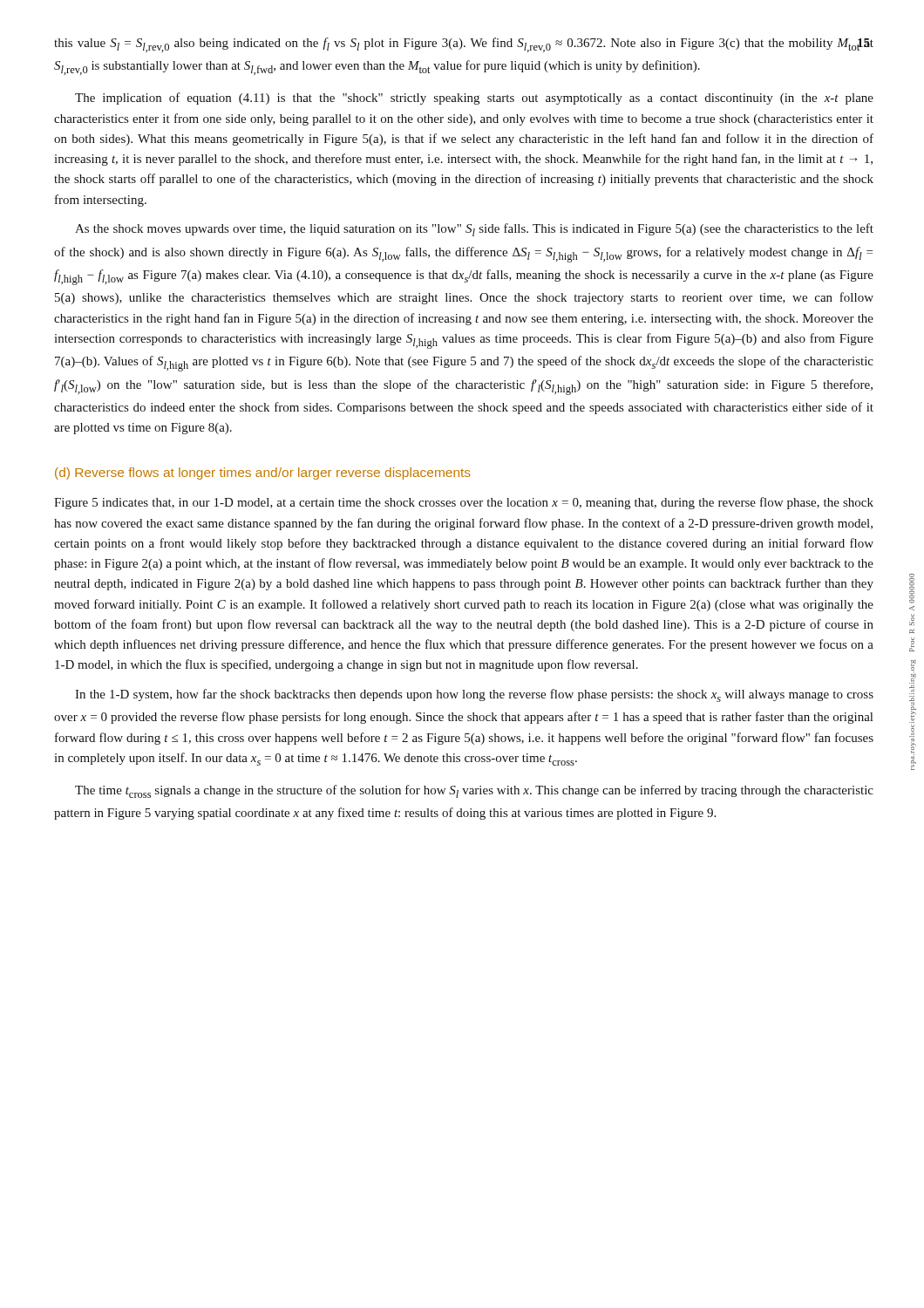Locate the block of text that opens with "Figure 5 indicates that, in"

(464, 658)
